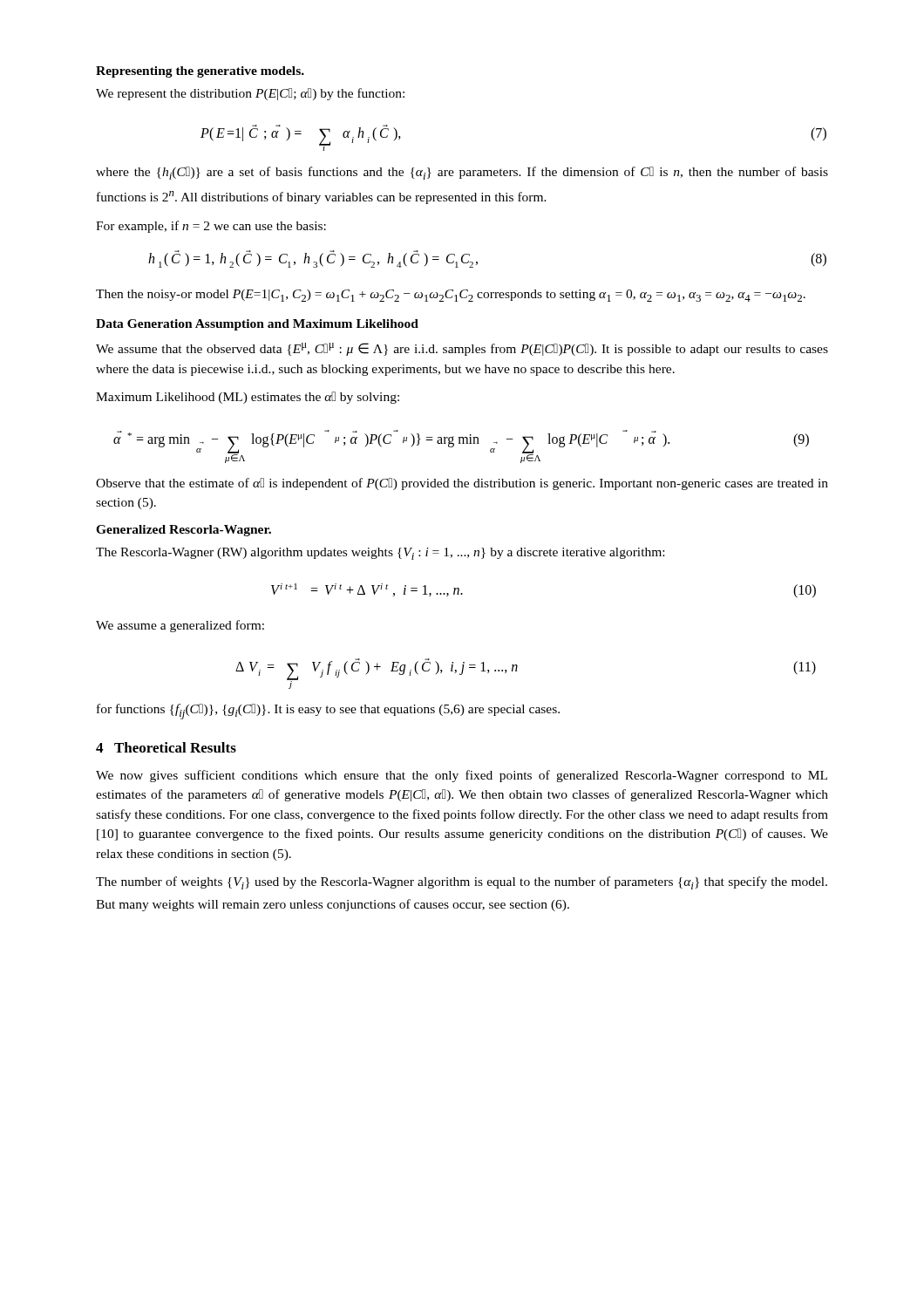Select the formula containing "P ( E =1| C ⃗"
The width and height of the screenshot is (924, 1308).
tap(288, 138)
